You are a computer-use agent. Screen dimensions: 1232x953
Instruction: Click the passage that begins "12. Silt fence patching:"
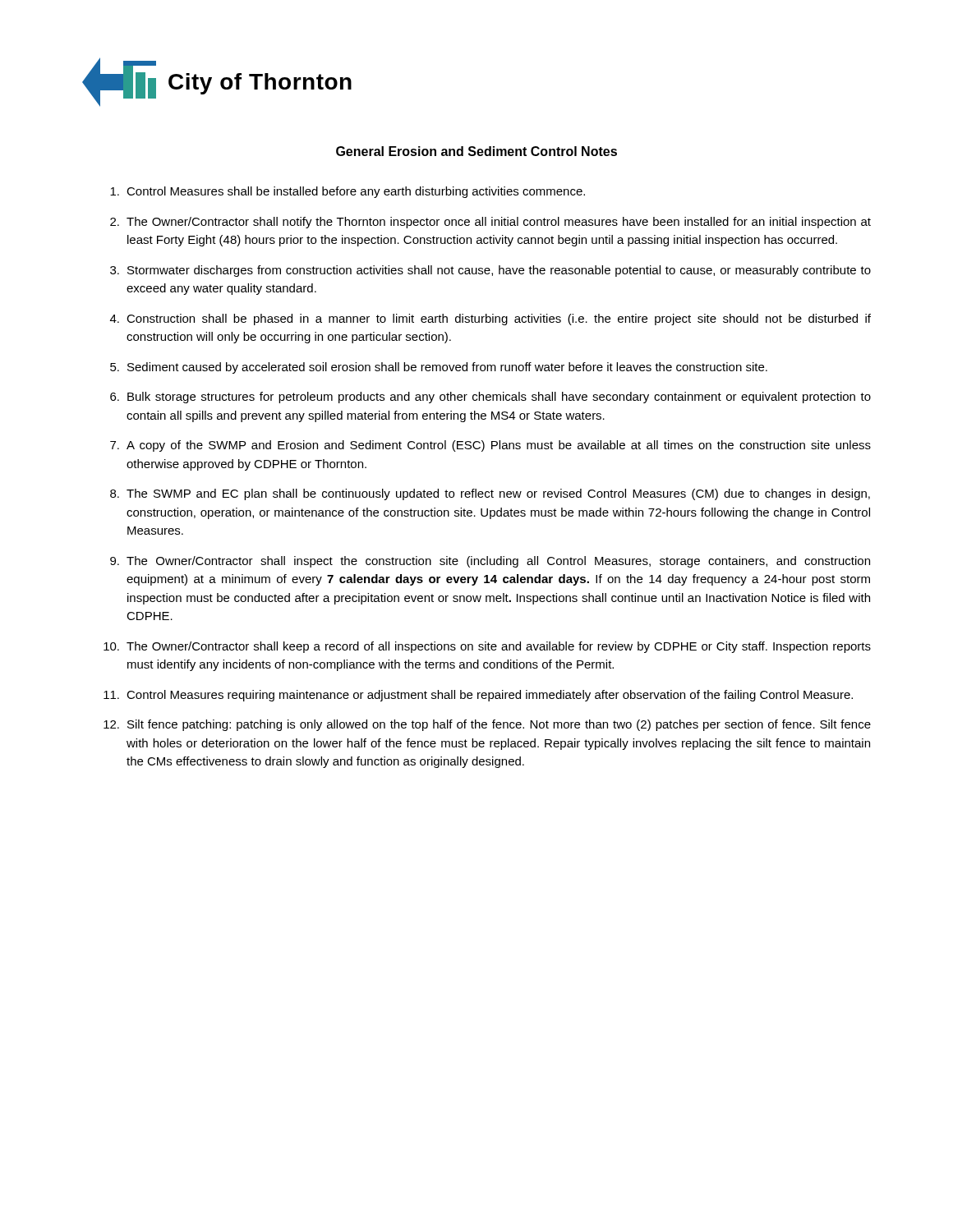476,743
